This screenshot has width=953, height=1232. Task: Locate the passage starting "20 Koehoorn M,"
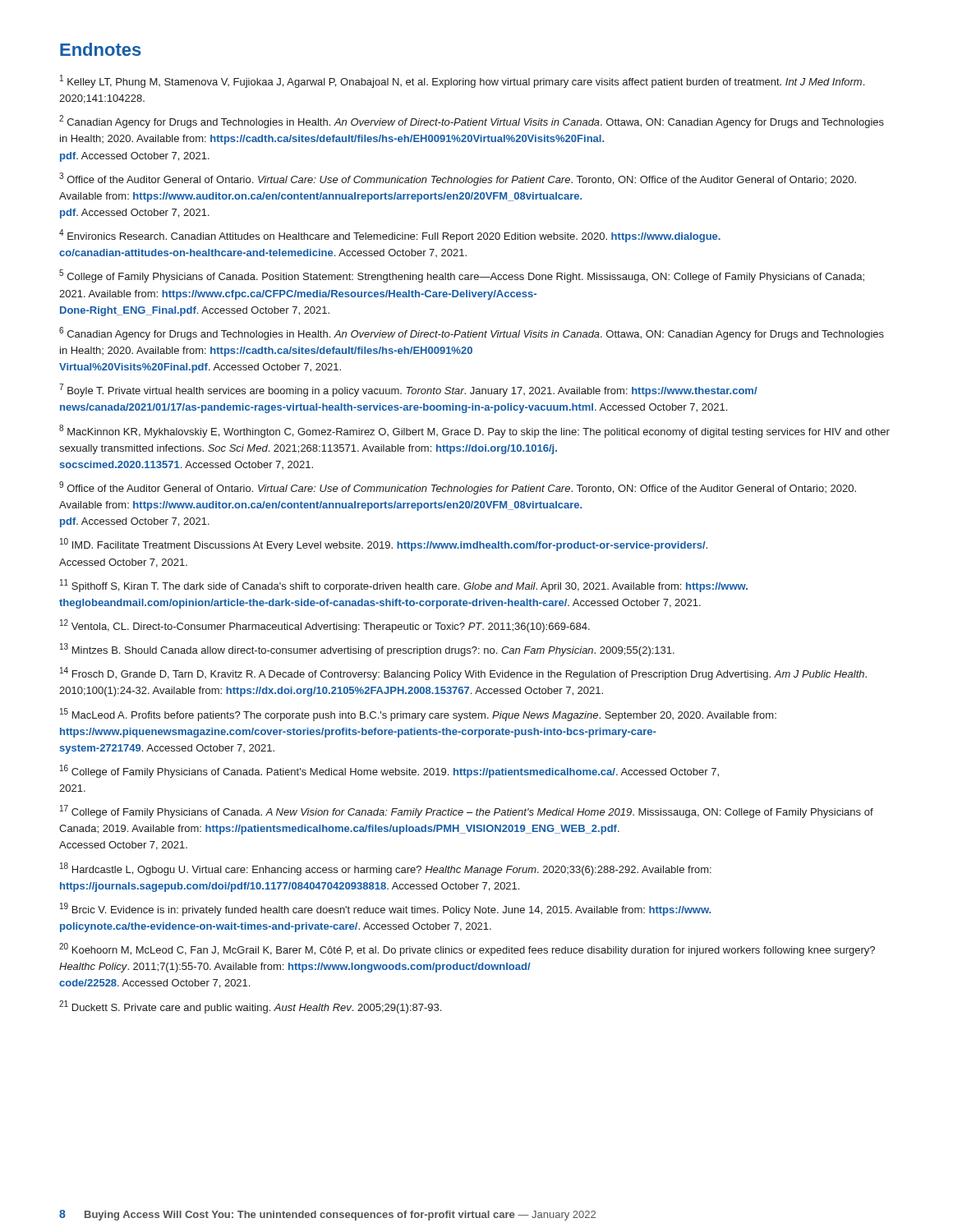pyautogui.click(x=467, y=966)
